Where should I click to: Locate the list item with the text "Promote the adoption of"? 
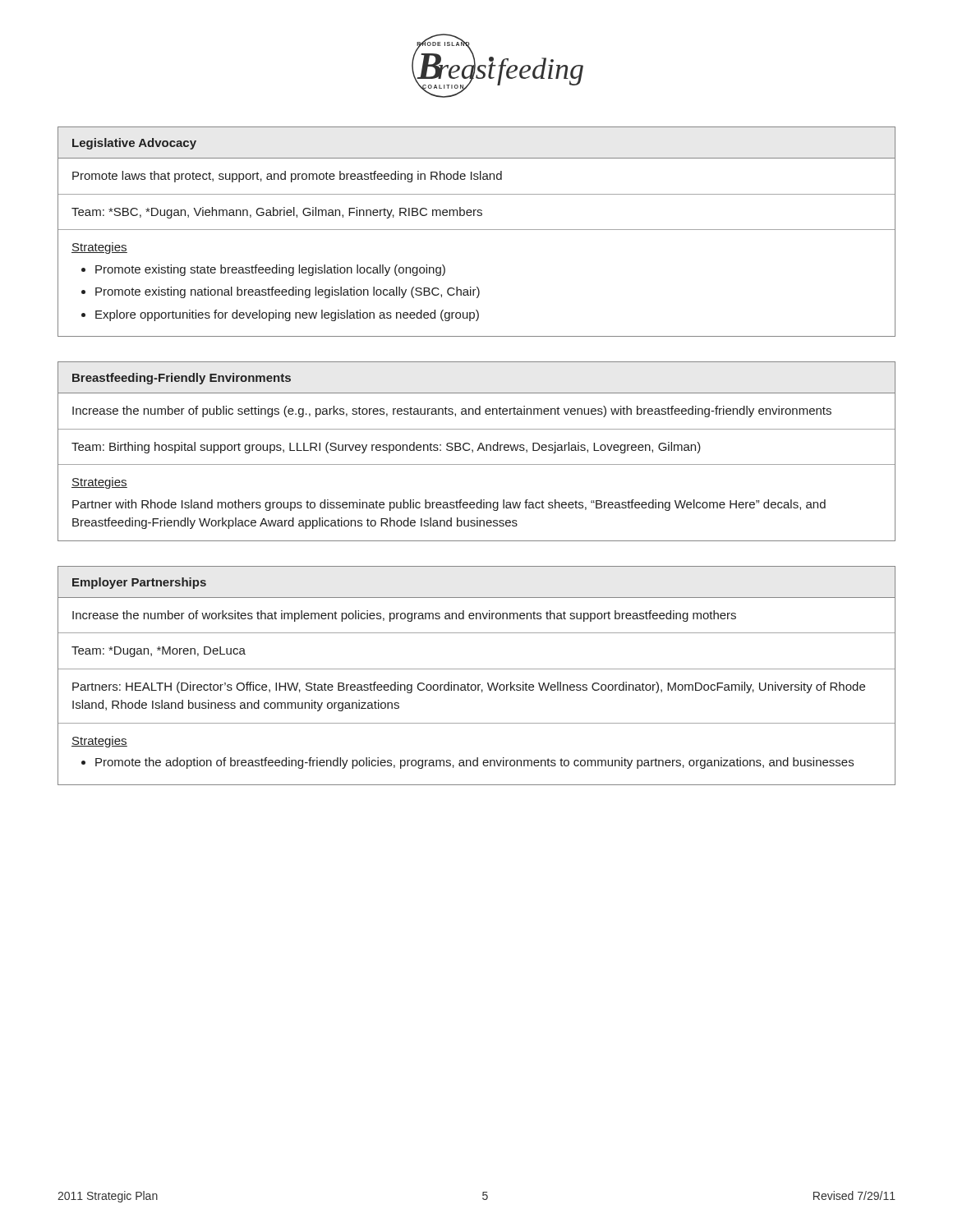(x=474, y=762)
